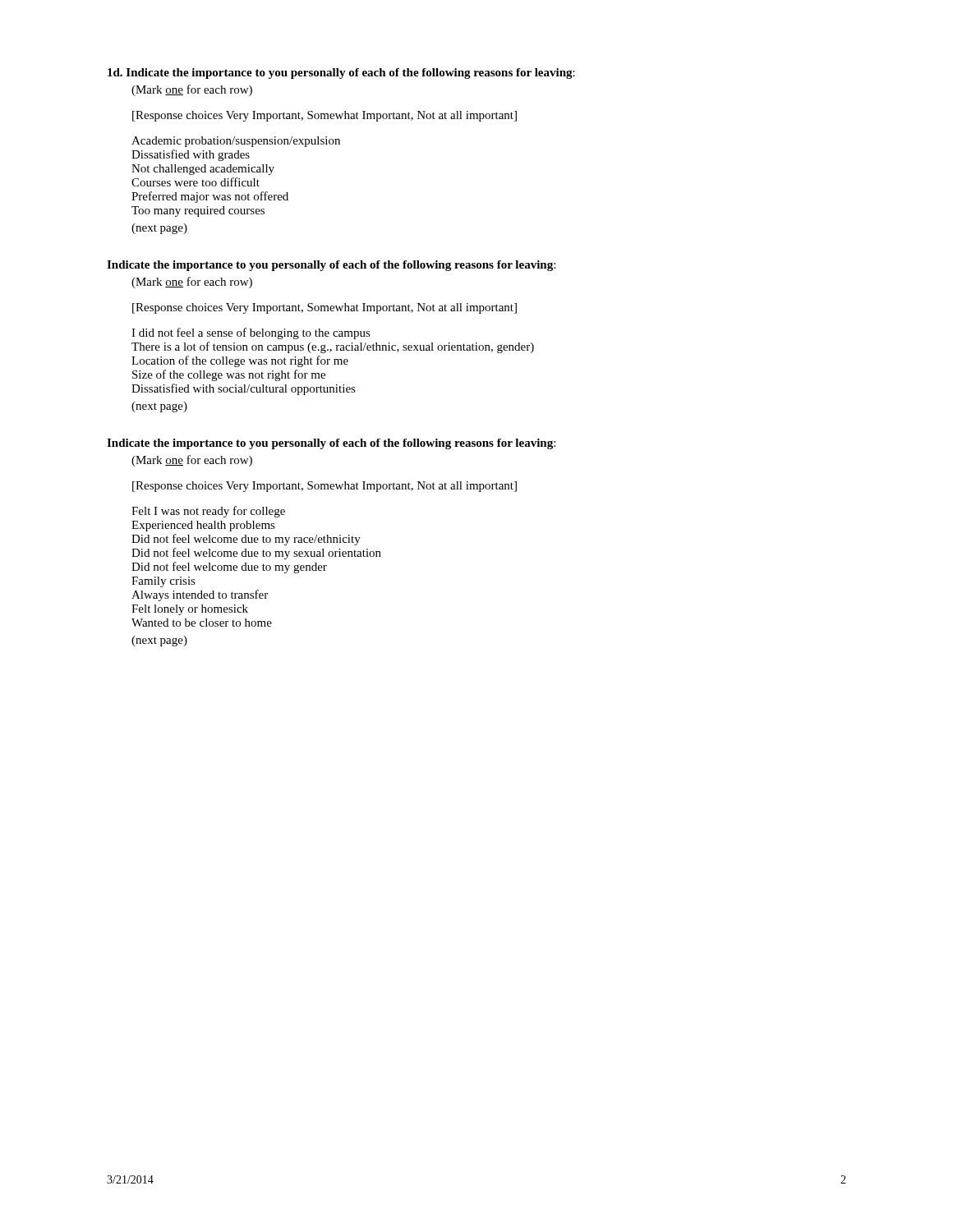Where is the section header that starts "1d. Indicate the importance to you personally of"?
The width and height of the screenshot is (953, 1232).
pyautogui.click(x=341, y=72)
